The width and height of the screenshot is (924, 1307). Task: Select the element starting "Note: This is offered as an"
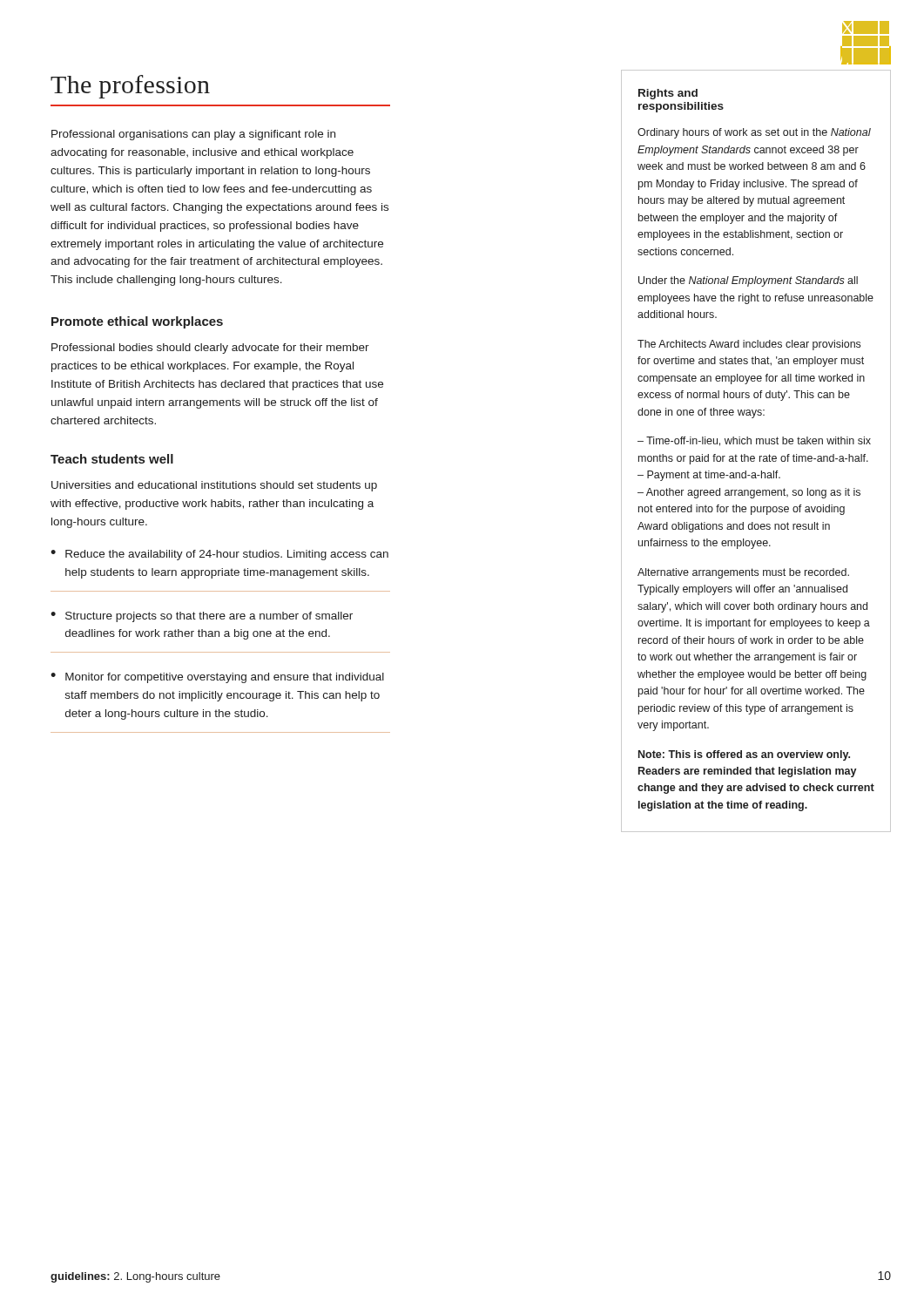tap(756, 779)
